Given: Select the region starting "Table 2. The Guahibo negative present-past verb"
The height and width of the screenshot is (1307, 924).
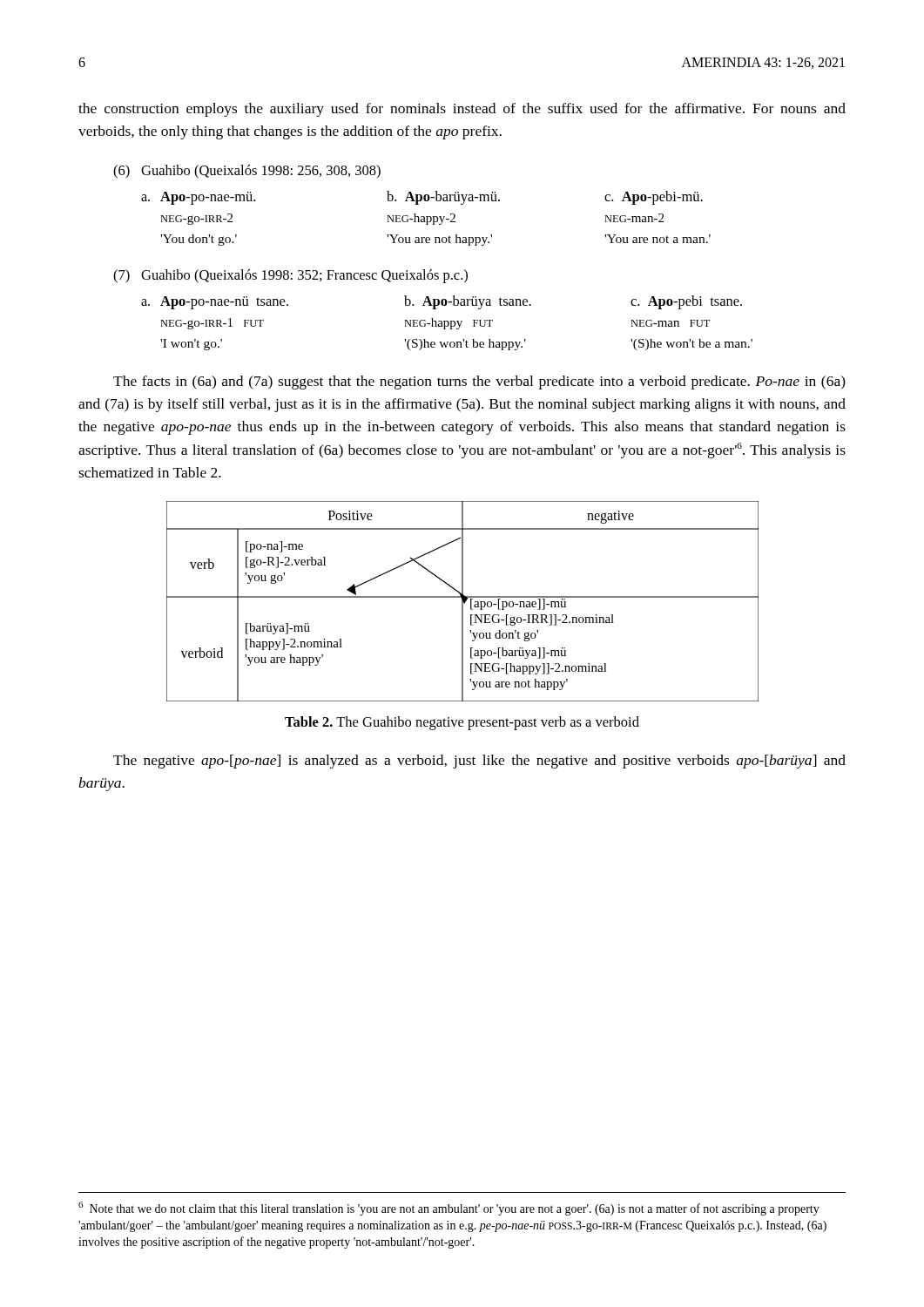Looking at the screenshot, I should [462, 722].
